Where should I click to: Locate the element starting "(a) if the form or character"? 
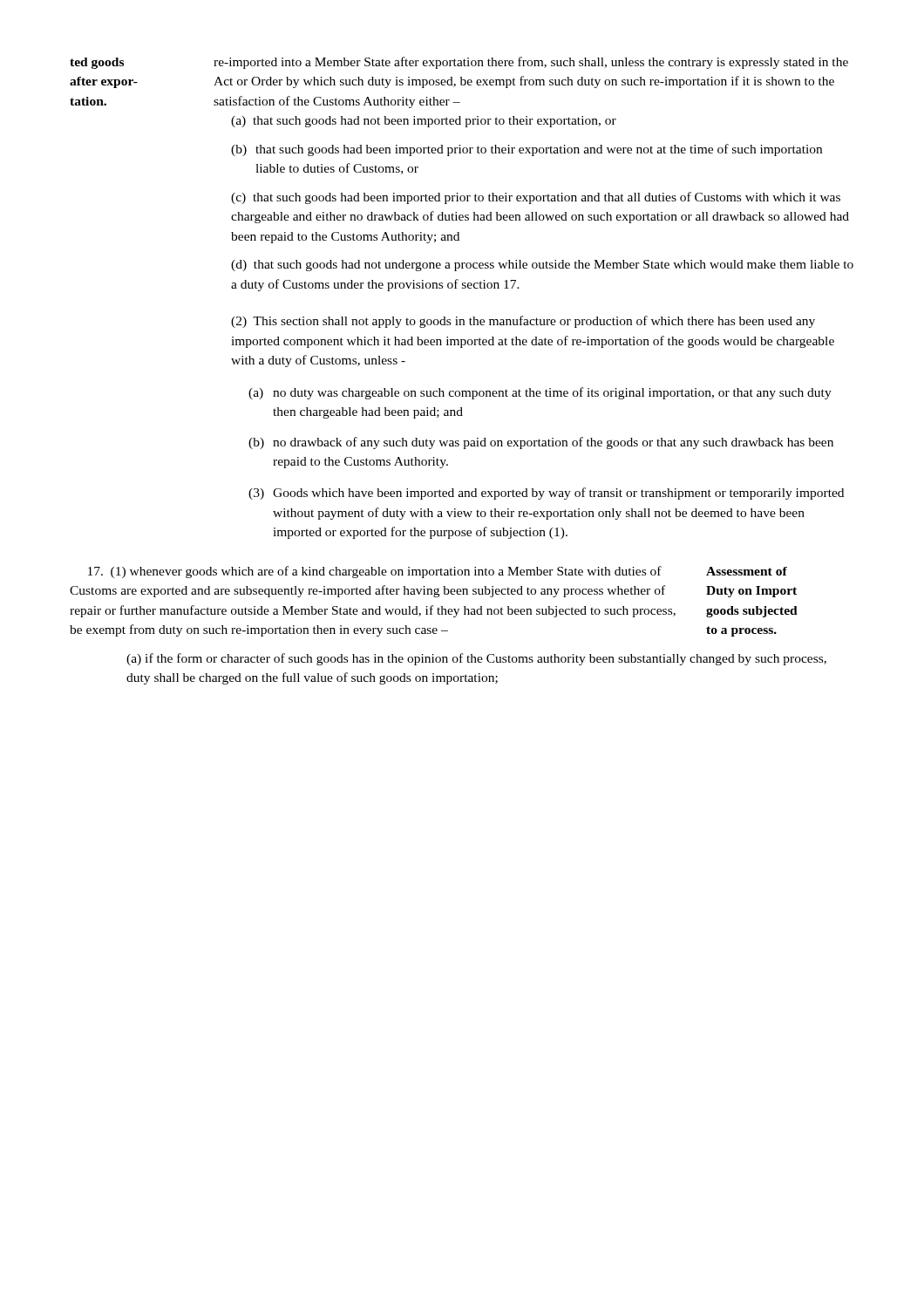pyautogui.click(x=477, y=667)
